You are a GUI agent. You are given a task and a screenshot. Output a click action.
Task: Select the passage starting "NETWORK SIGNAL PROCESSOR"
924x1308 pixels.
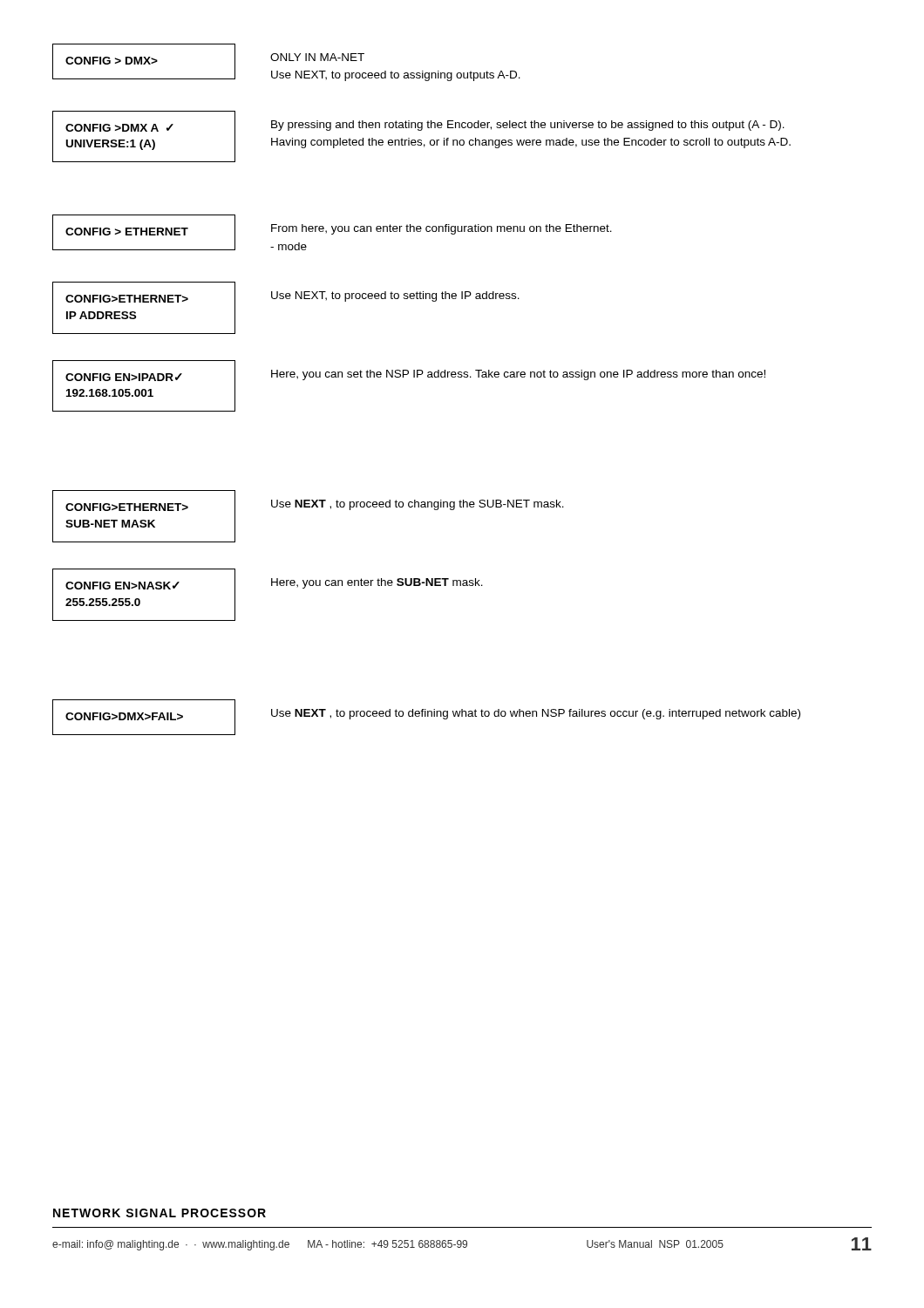[160, 1213]
